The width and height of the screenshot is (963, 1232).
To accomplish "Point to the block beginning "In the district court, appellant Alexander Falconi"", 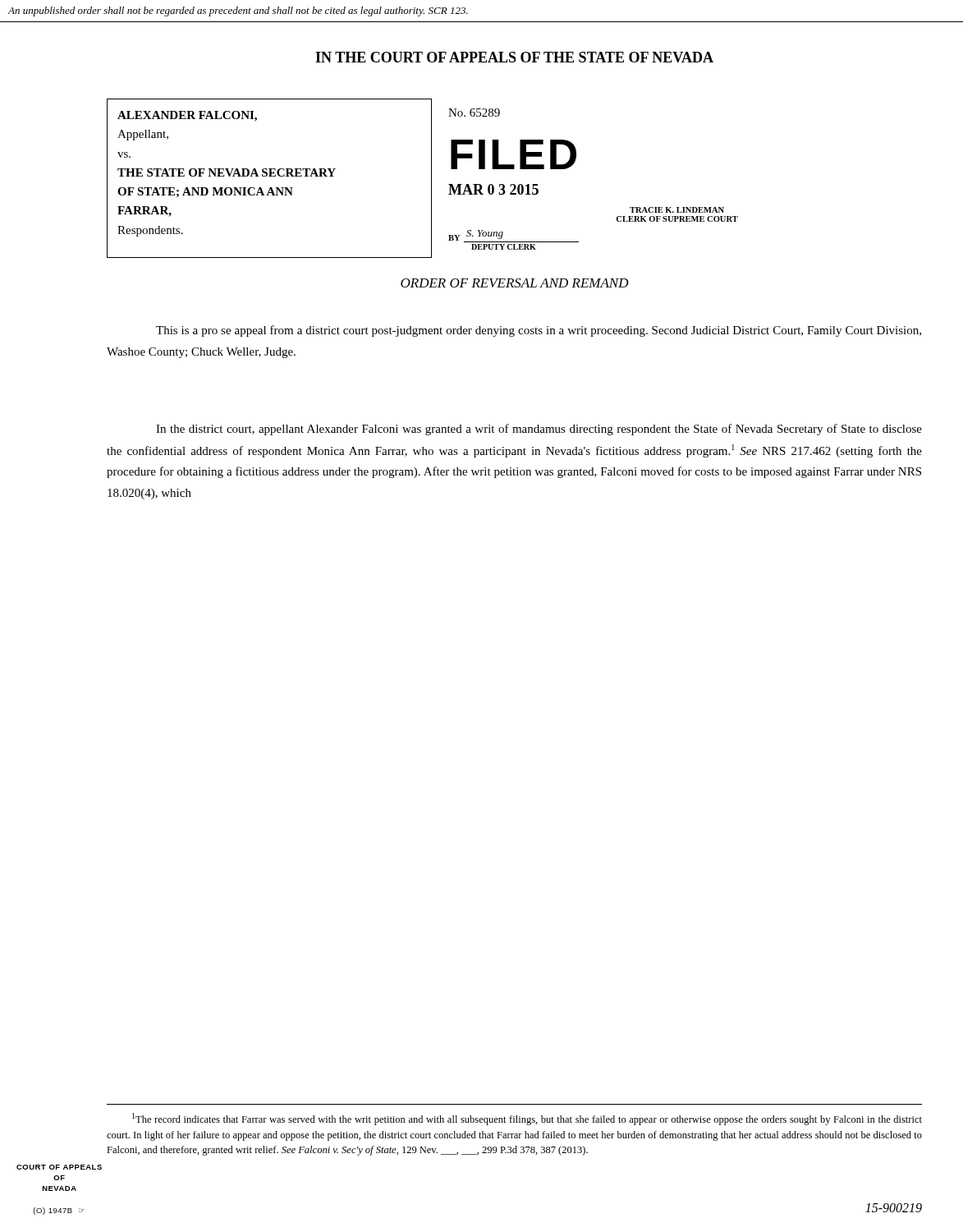I will 514,461.
